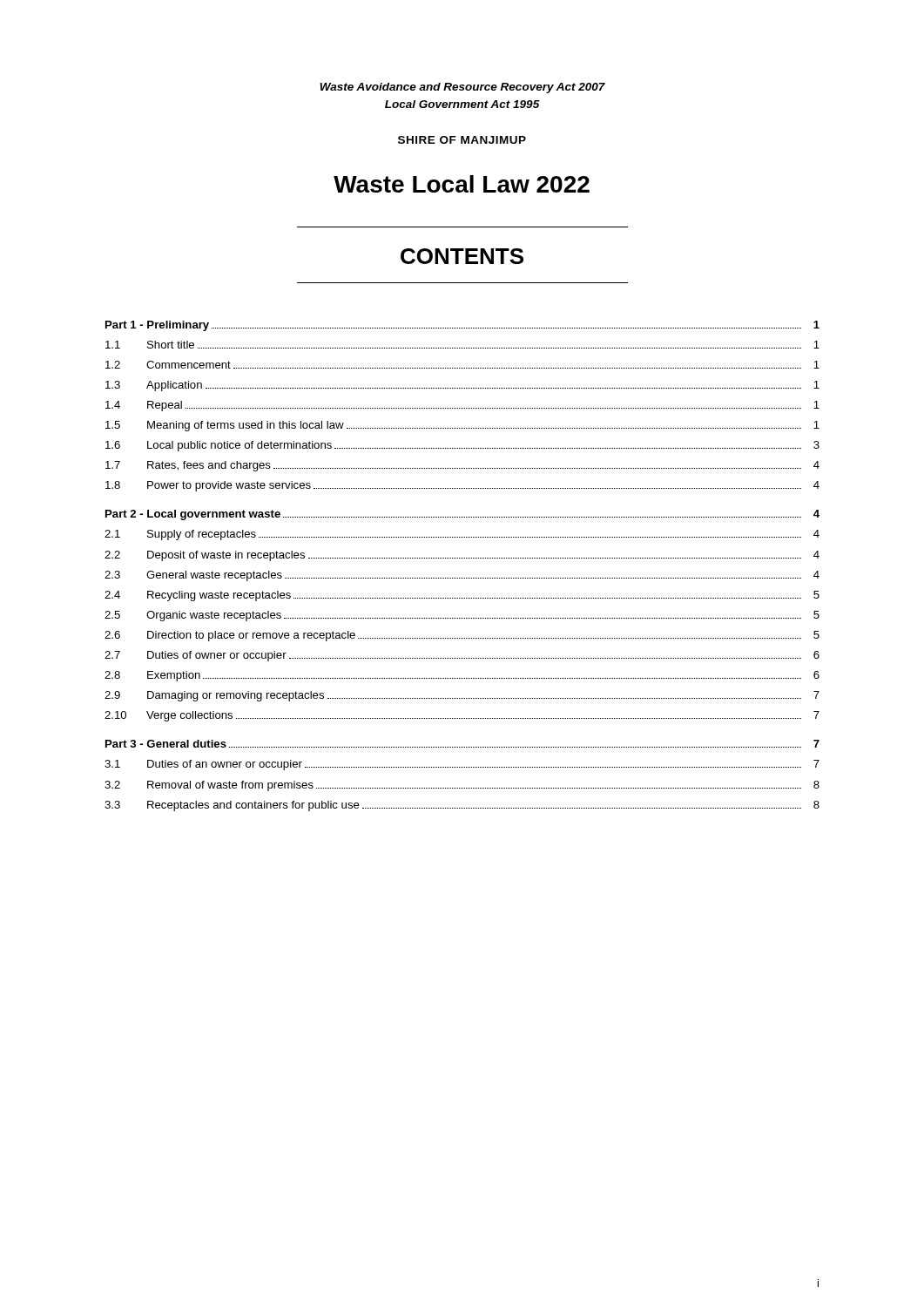Point to the element starting "2.1 Supply of receptacles 4"
Screen dimensions: 1307x924
click(x=462, y=534)
